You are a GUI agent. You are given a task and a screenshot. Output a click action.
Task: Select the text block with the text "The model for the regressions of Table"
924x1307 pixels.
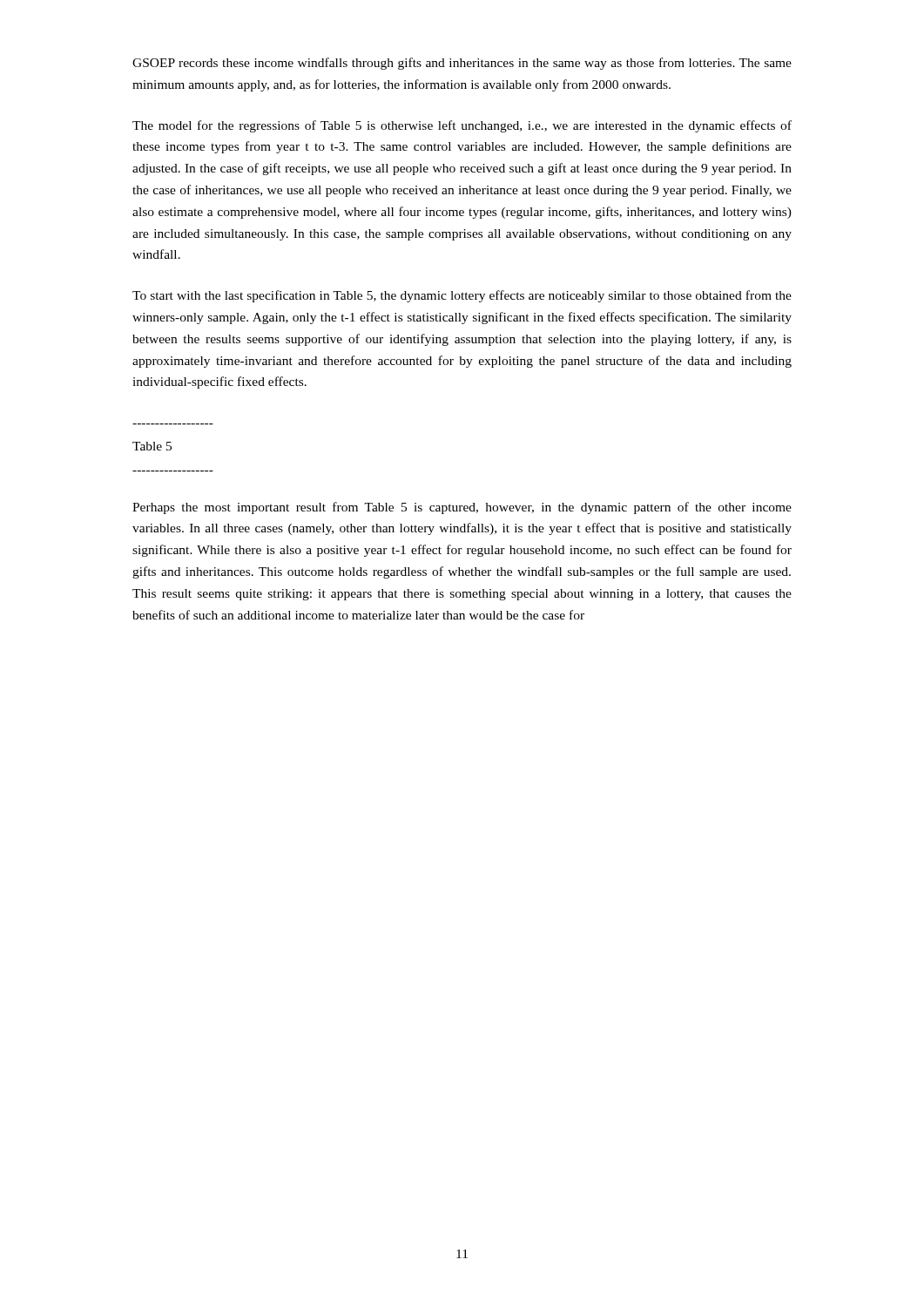pyautogui.click(x=462, y=189)
